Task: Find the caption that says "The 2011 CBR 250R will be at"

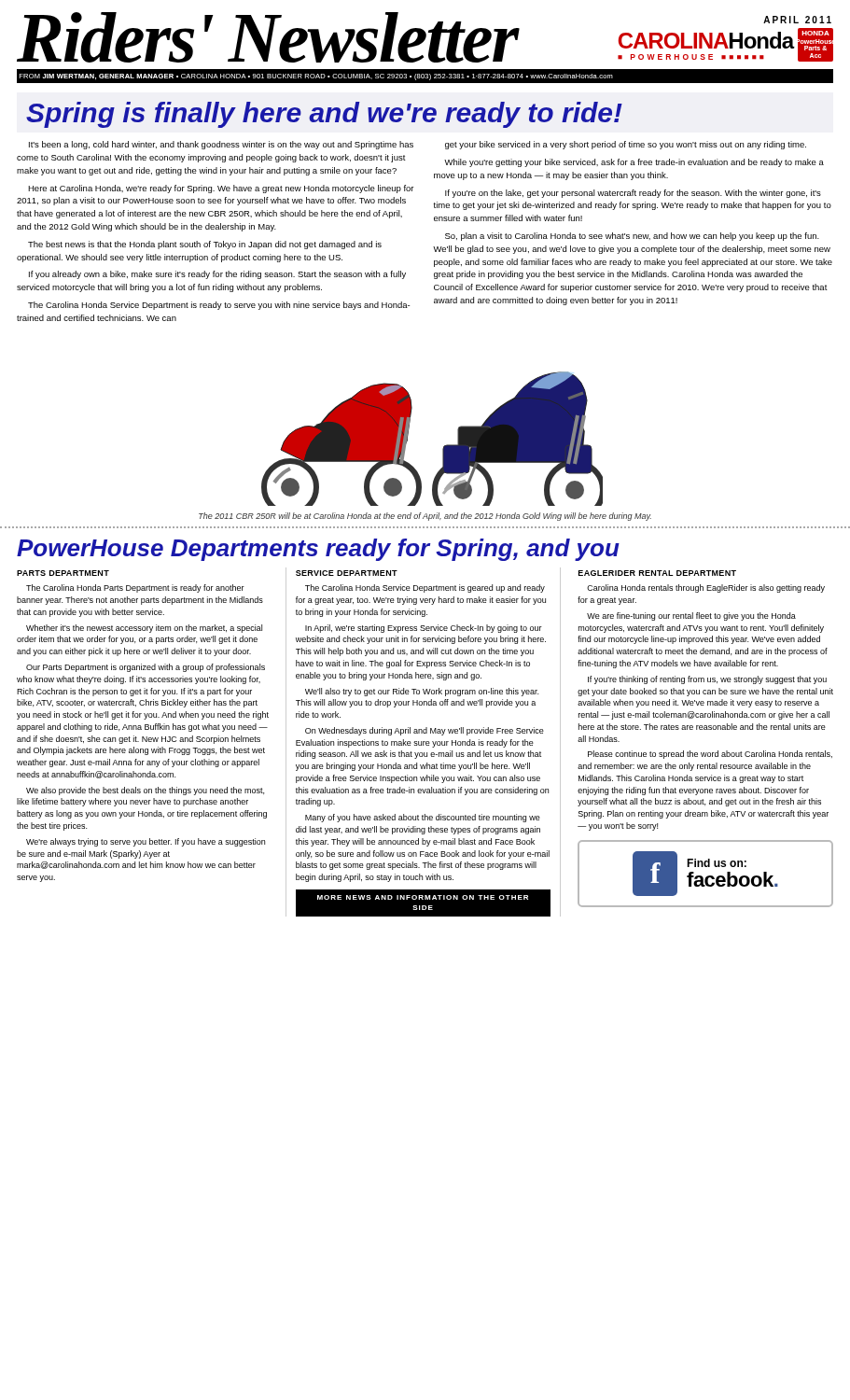Action: [425, 516]
